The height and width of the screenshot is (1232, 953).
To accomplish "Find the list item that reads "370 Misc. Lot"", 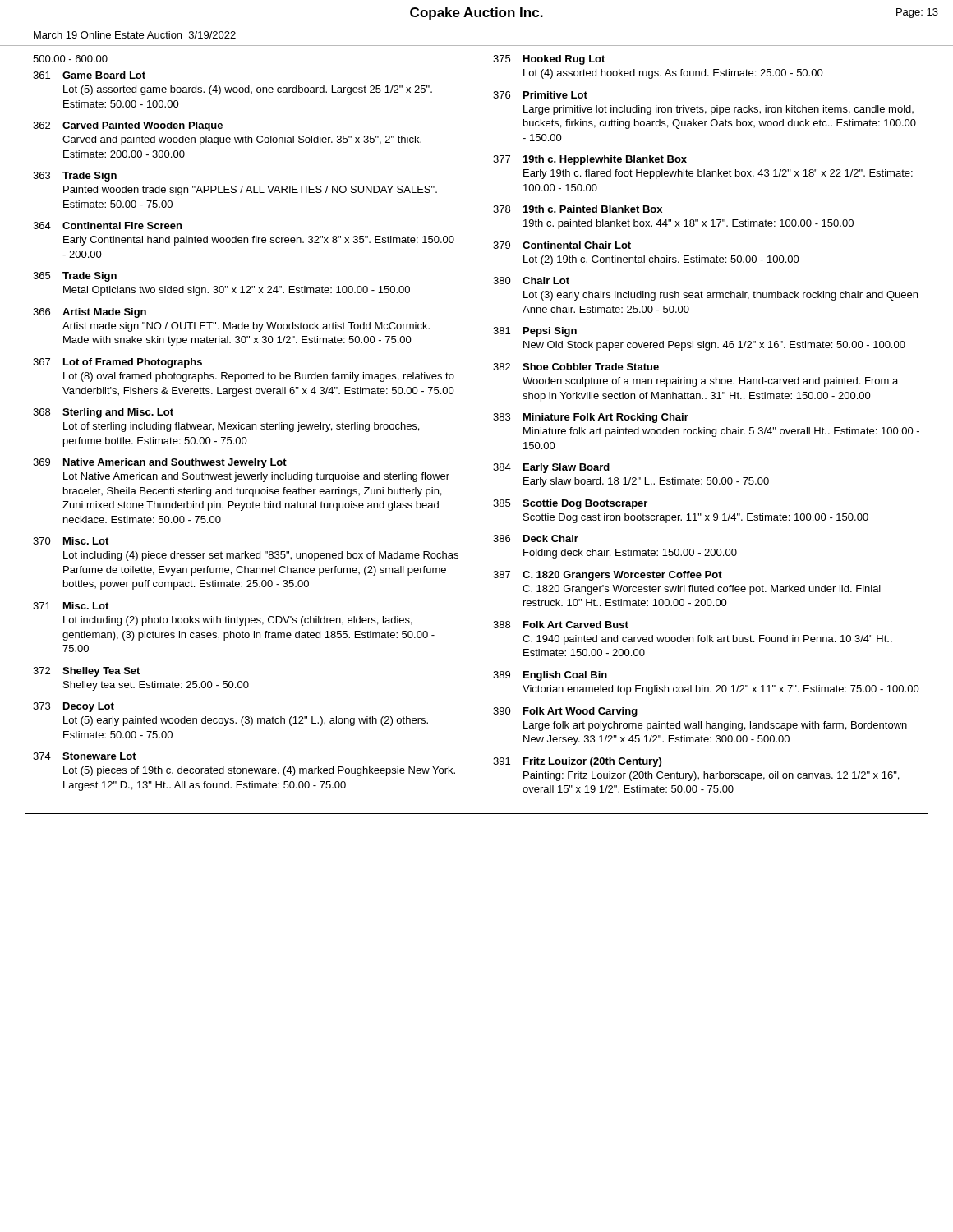I will click(246, 563).
